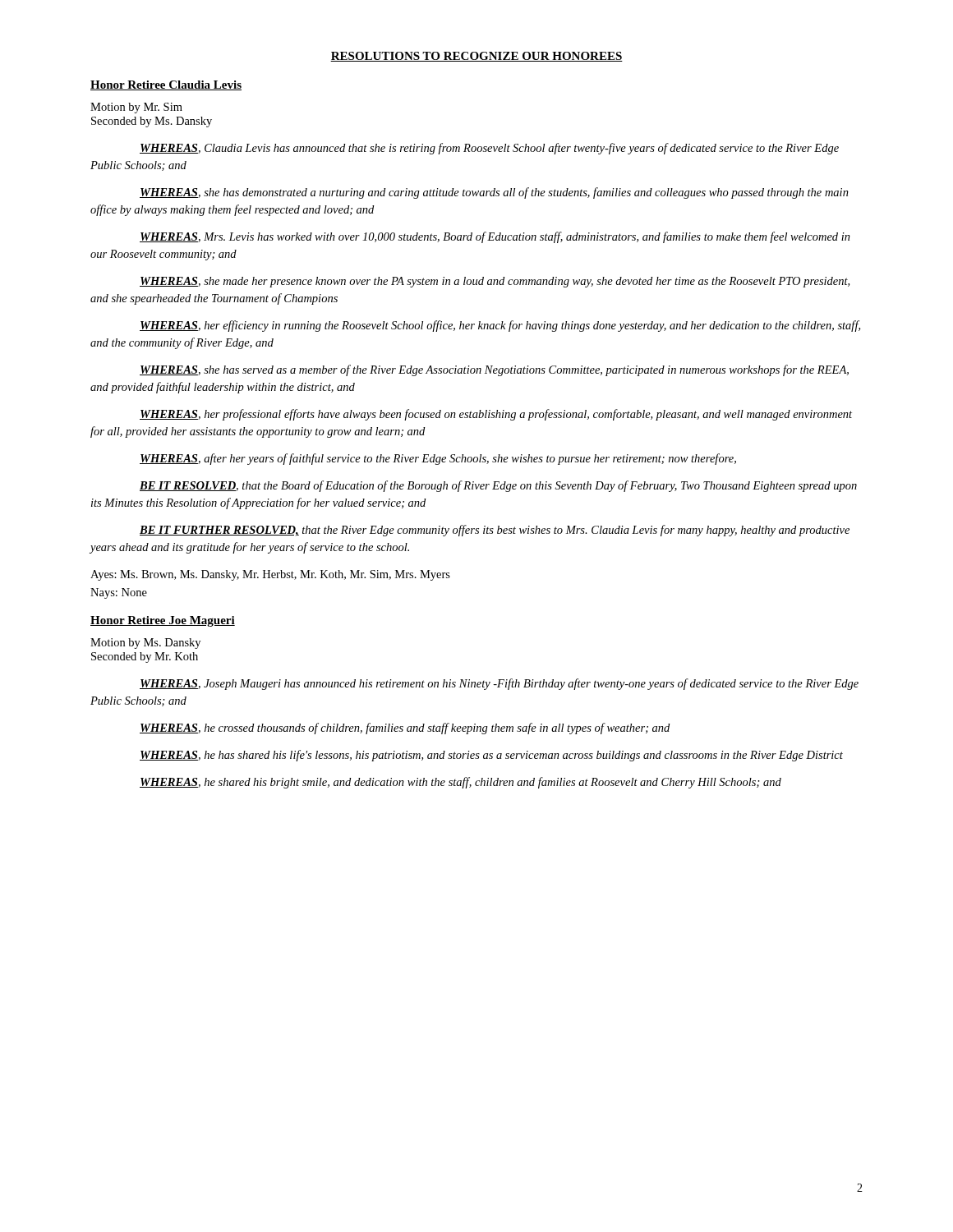This screenshot has width=953, height=1232.
Task: Click on the text block with the text "WHEREAS, she made her presence known"
Action: [470, 290]
